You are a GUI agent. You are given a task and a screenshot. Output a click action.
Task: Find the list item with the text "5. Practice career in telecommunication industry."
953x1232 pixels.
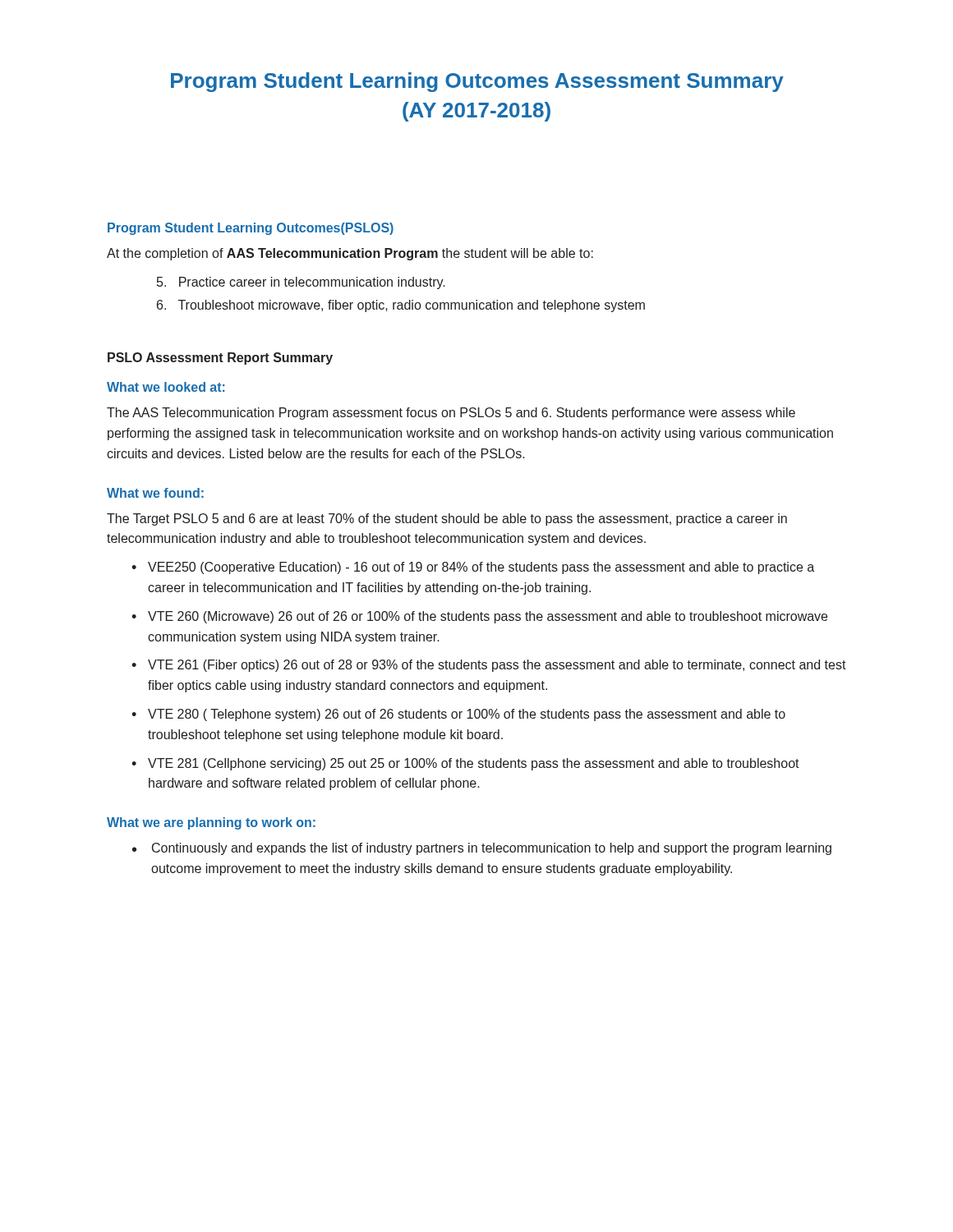click(301, 282)
